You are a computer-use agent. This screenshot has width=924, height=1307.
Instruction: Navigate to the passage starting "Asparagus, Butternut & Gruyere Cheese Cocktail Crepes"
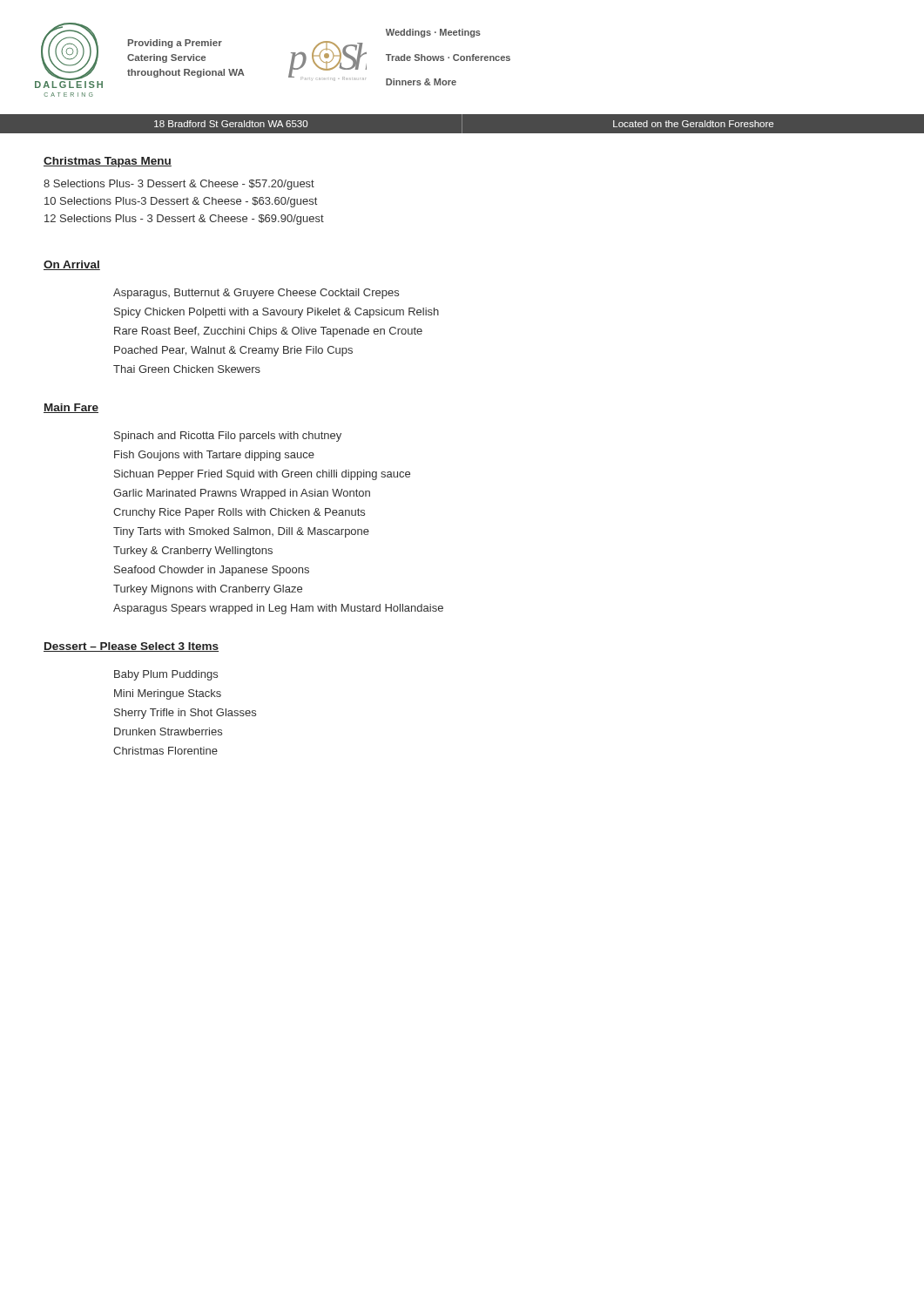(256, 292)
